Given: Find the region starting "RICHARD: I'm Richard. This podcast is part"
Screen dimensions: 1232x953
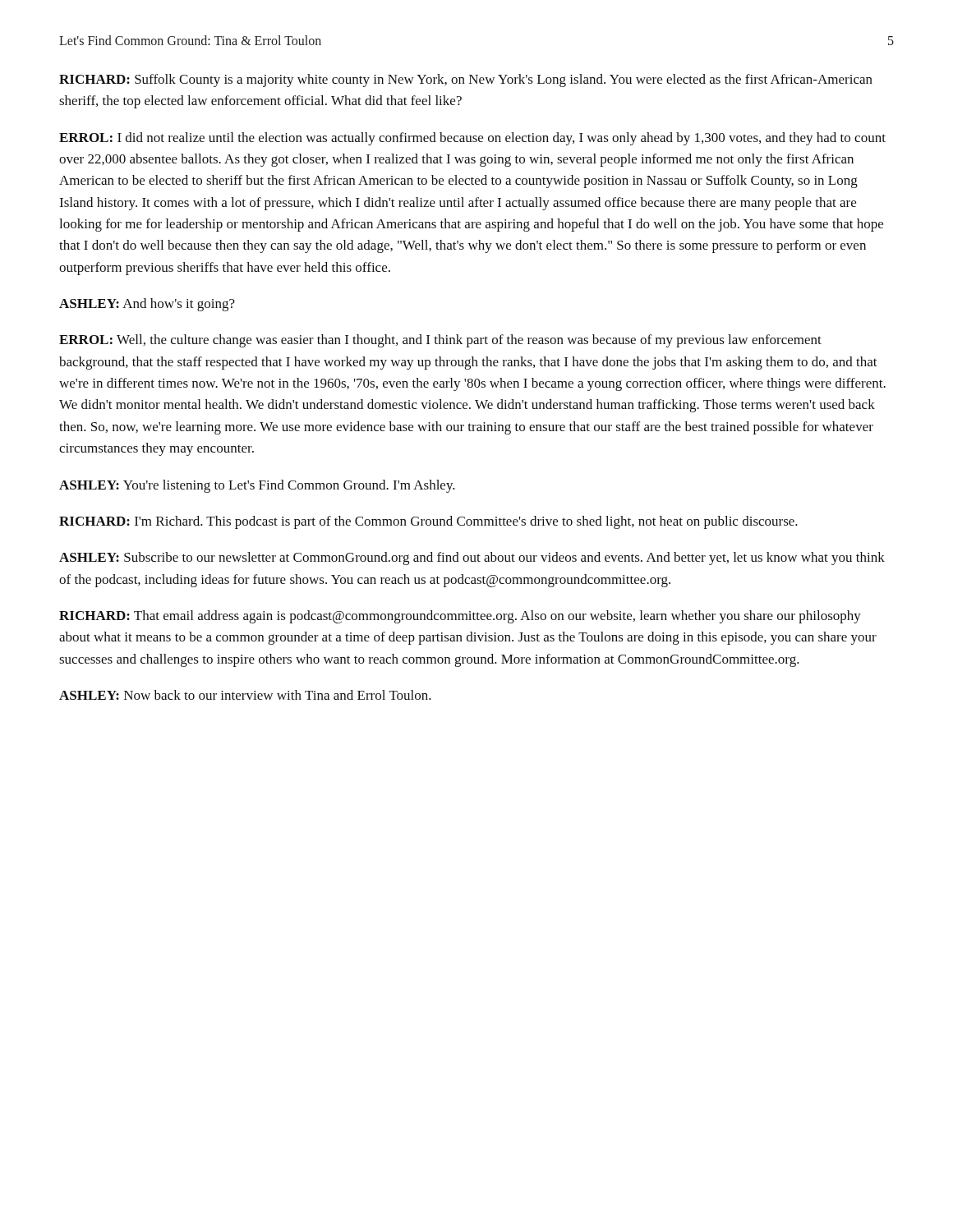Looking at the screenshot, I should (429, 521).
